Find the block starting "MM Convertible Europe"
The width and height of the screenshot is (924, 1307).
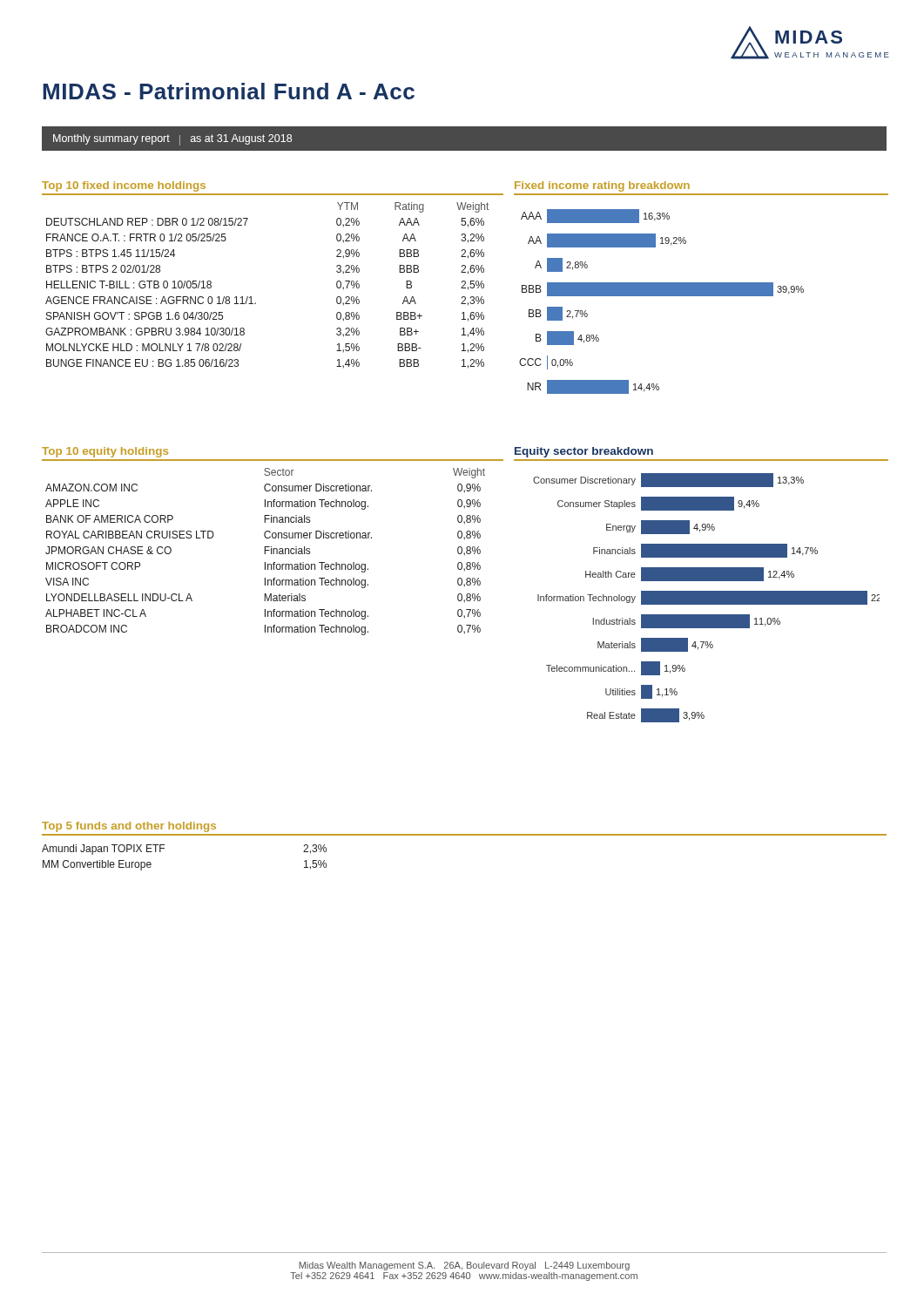(97, 865)
